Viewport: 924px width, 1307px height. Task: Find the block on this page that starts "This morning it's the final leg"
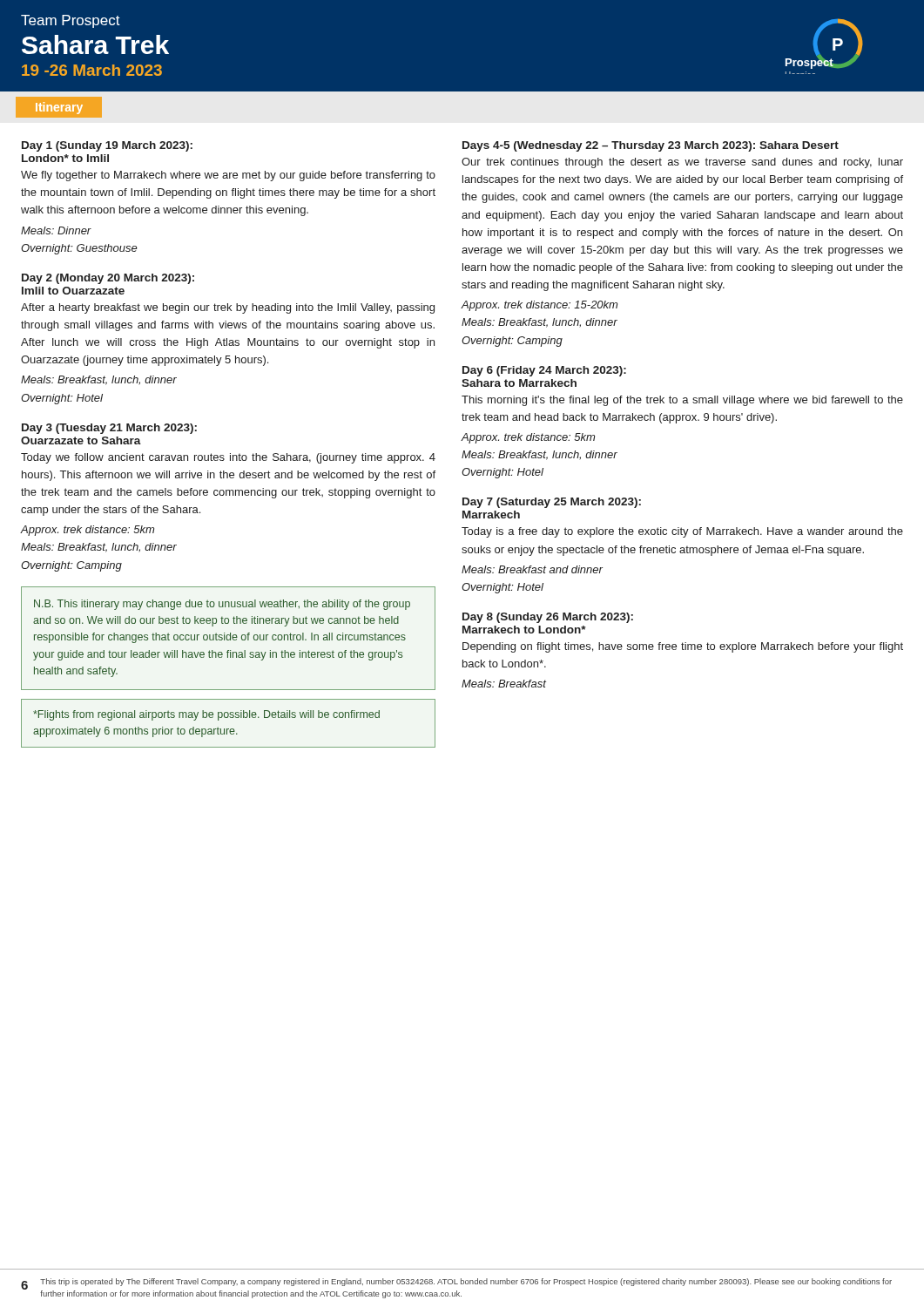pos(682,408)
